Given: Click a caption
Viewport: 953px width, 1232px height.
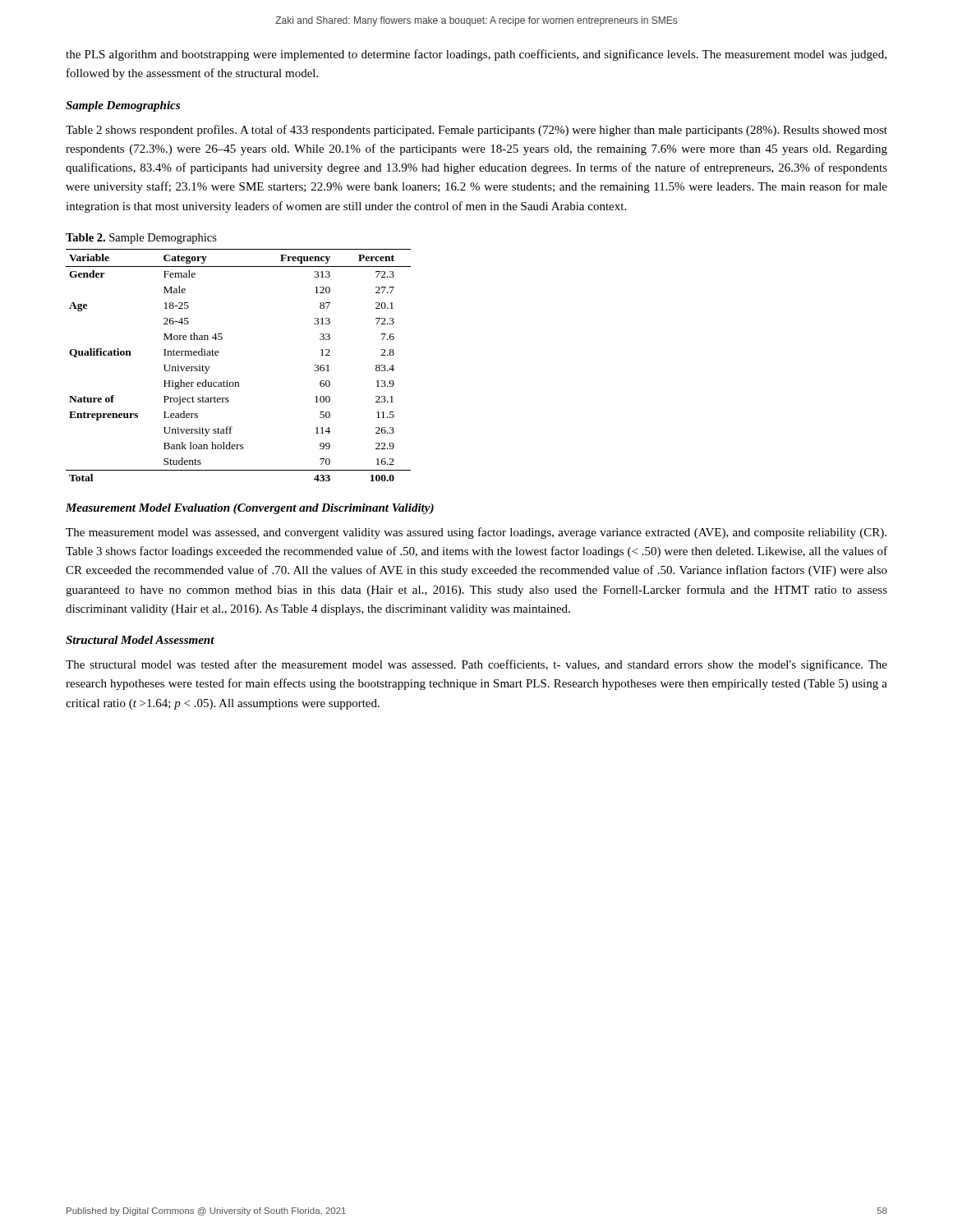Looking at the screenshot, I should 141,237.
